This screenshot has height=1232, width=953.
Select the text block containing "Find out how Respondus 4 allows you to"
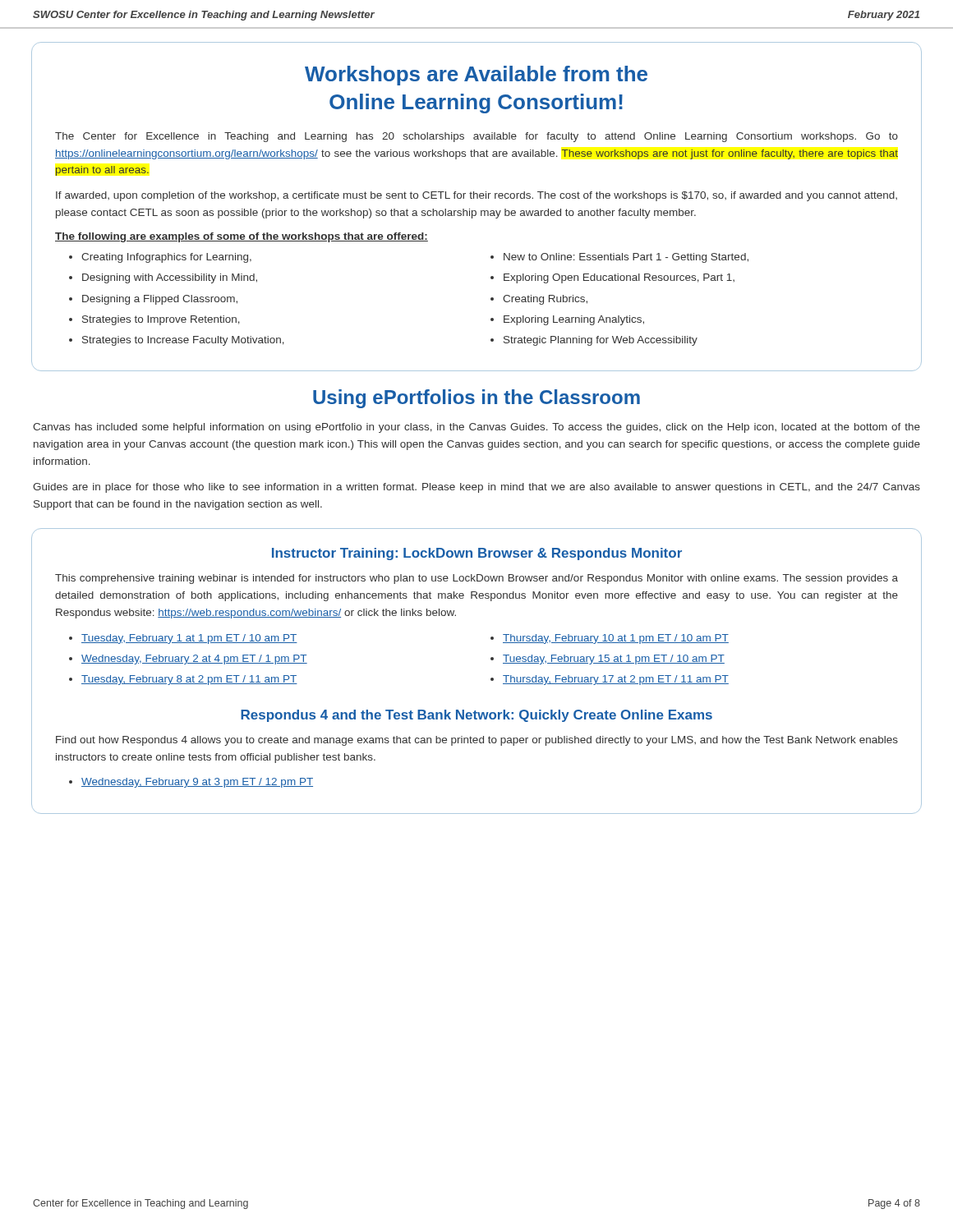476,748
